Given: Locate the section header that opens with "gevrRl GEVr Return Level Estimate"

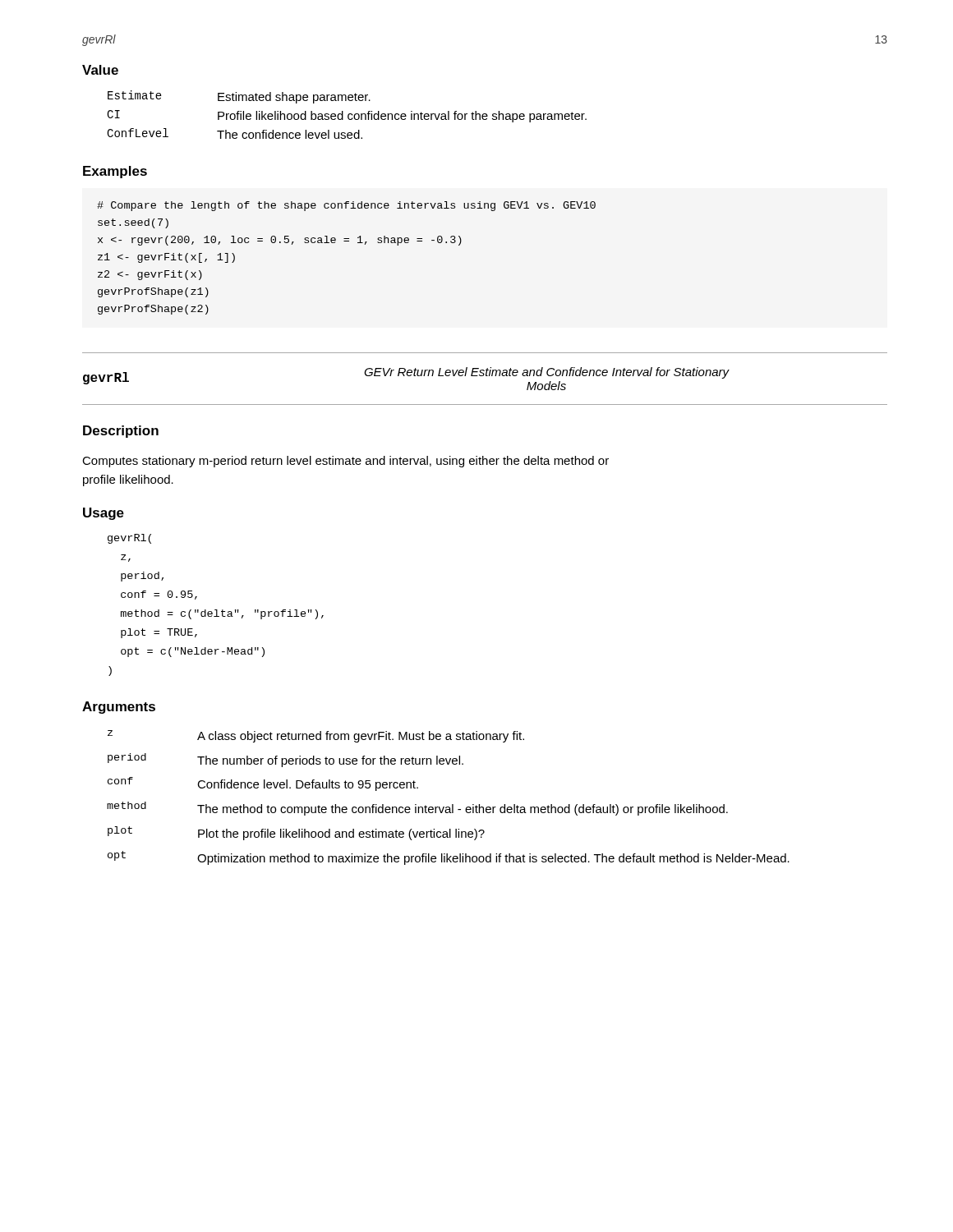Looking at the screenshot, I should (x=485, y=379).
